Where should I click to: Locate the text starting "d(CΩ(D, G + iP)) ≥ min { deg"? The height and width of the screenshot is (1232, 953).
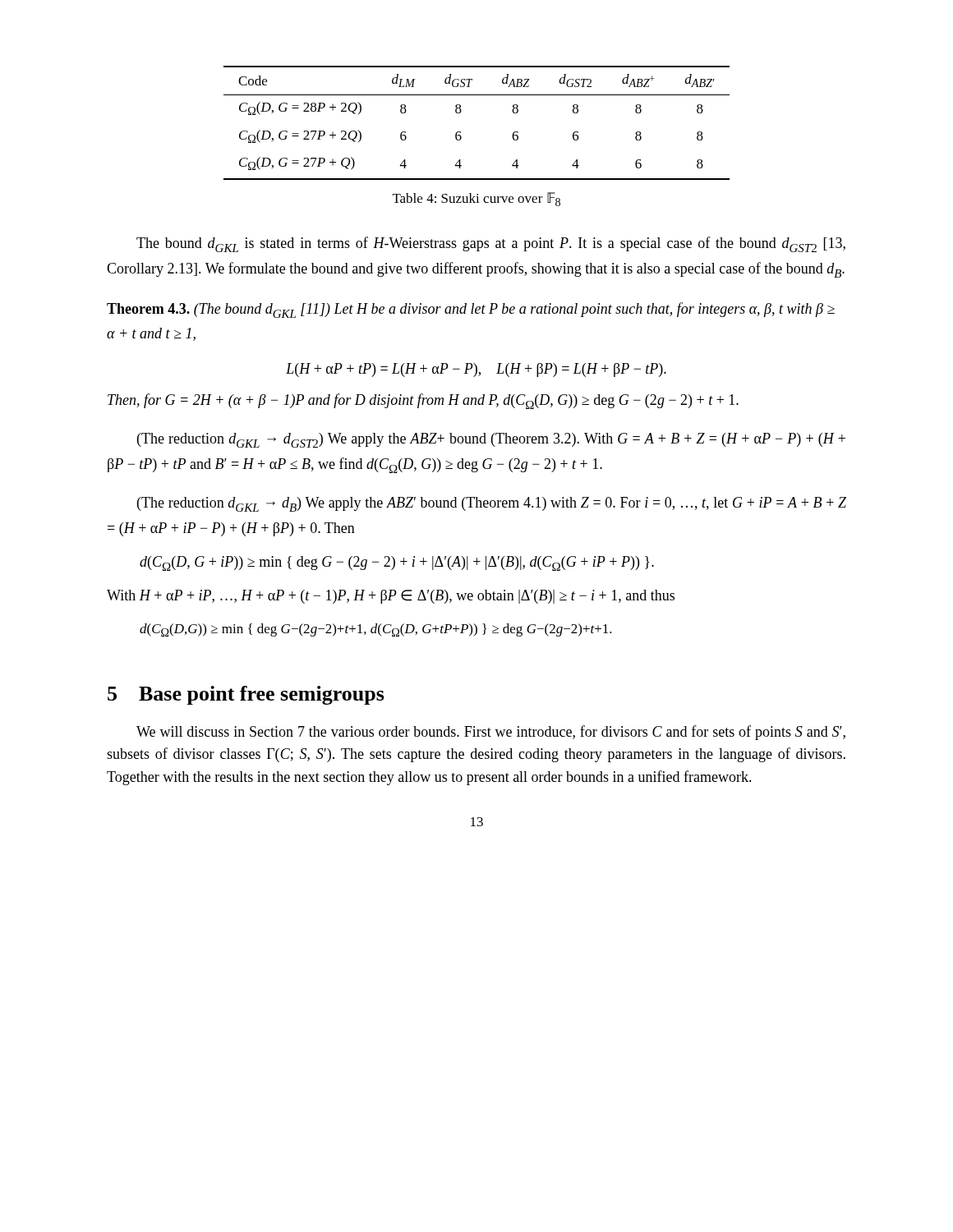click(x=397, y=563)
